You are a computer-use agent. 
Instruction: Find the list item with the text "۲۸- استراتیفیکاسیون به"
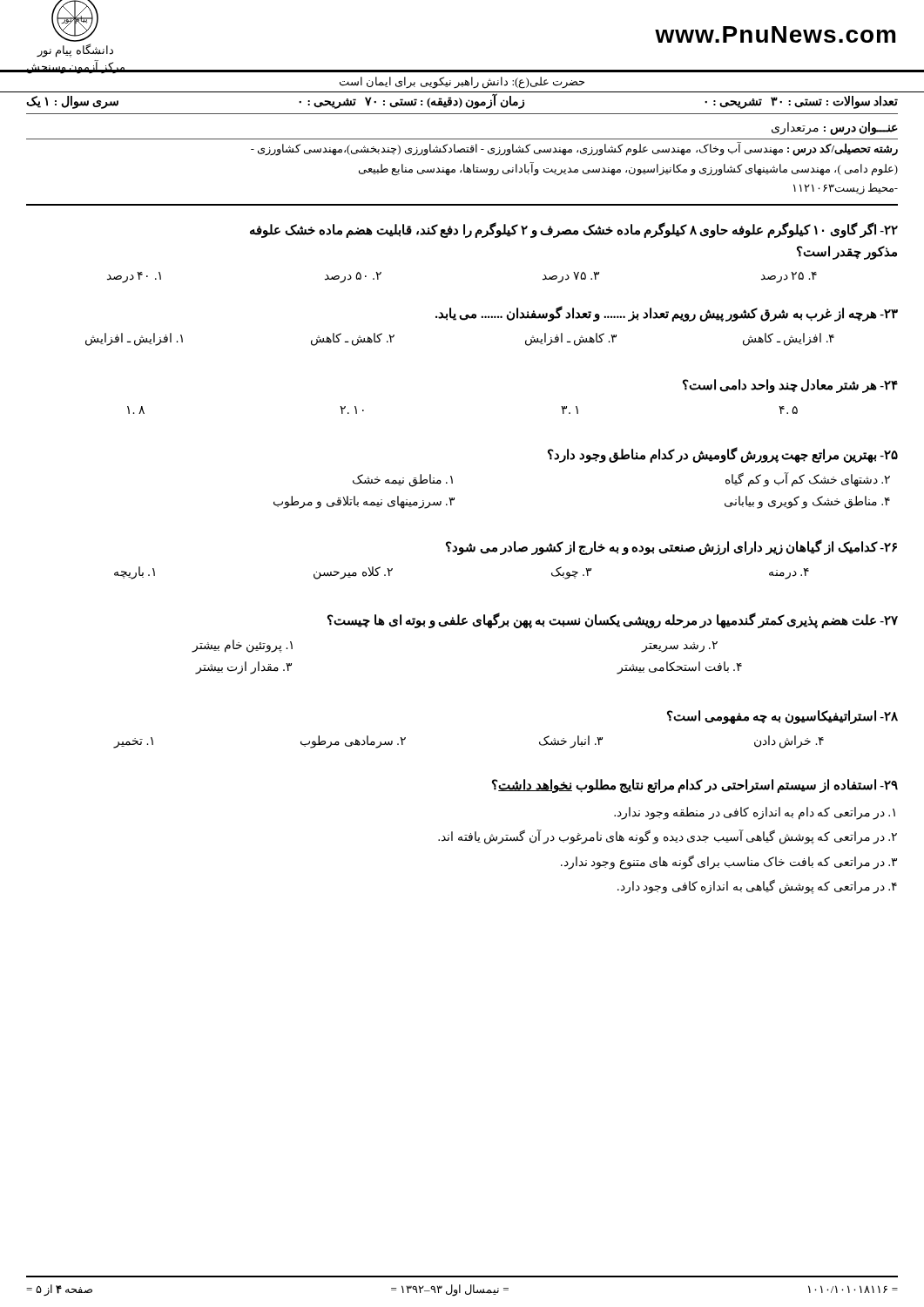[782, 717]
